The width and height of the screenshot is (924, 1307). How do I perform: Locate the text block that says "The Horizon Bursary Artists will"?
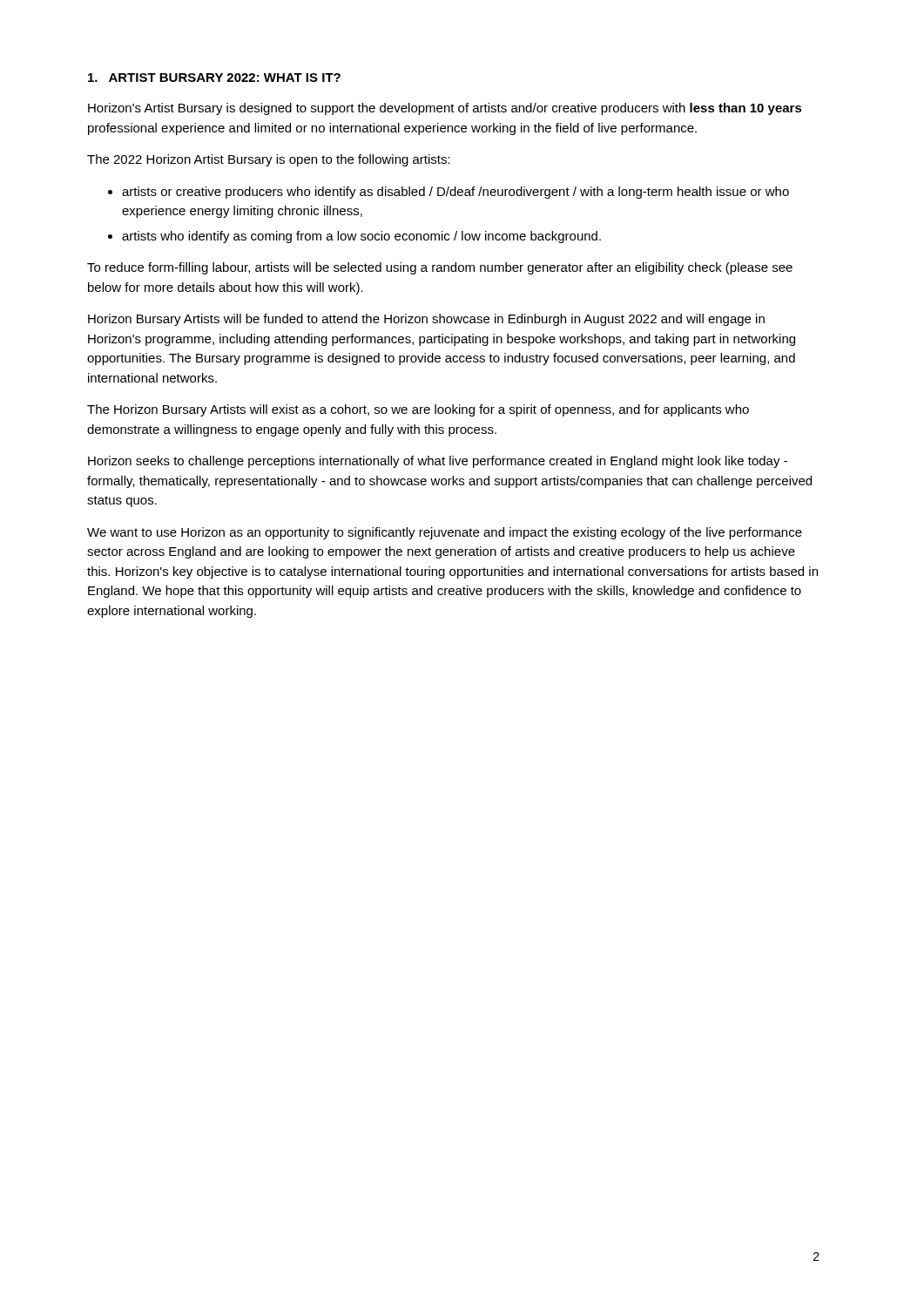coord(418,419)
